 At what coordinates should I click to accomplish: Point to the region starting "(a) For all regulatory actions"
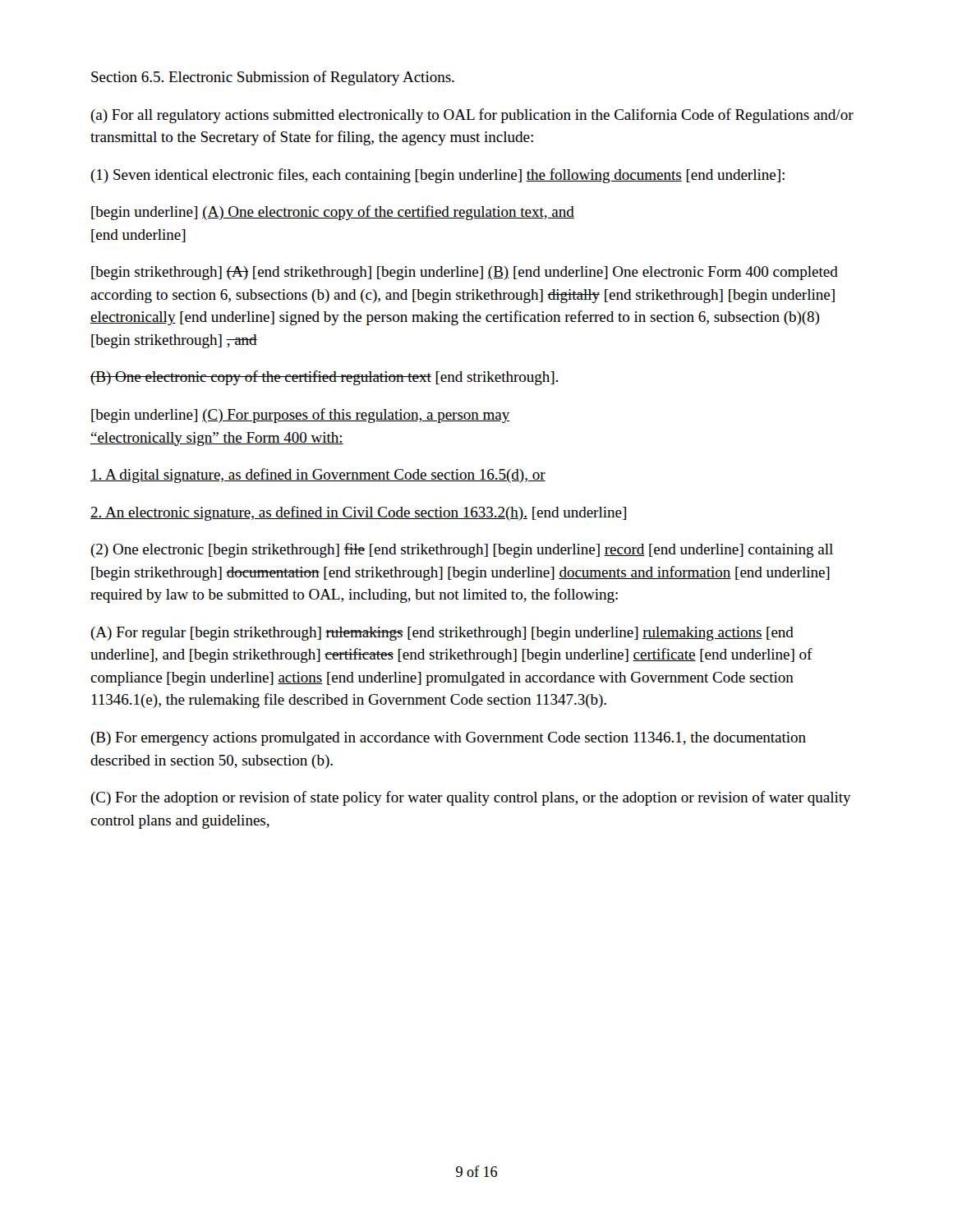(x=472, y=126)
